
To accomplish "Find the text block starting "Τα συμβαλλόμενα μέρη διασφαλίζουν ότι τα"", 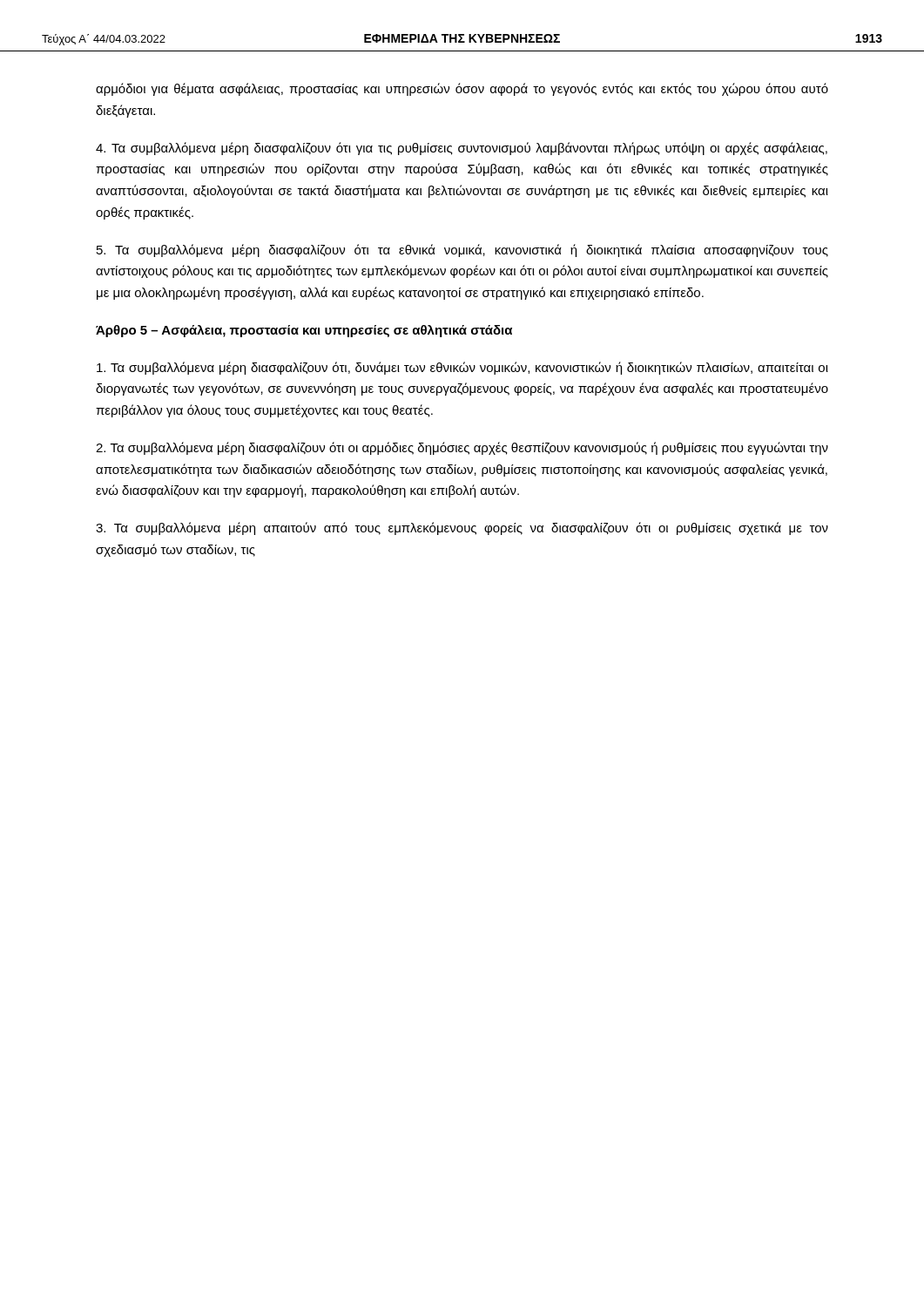I will pyautogui.click(x=462, y=271).
